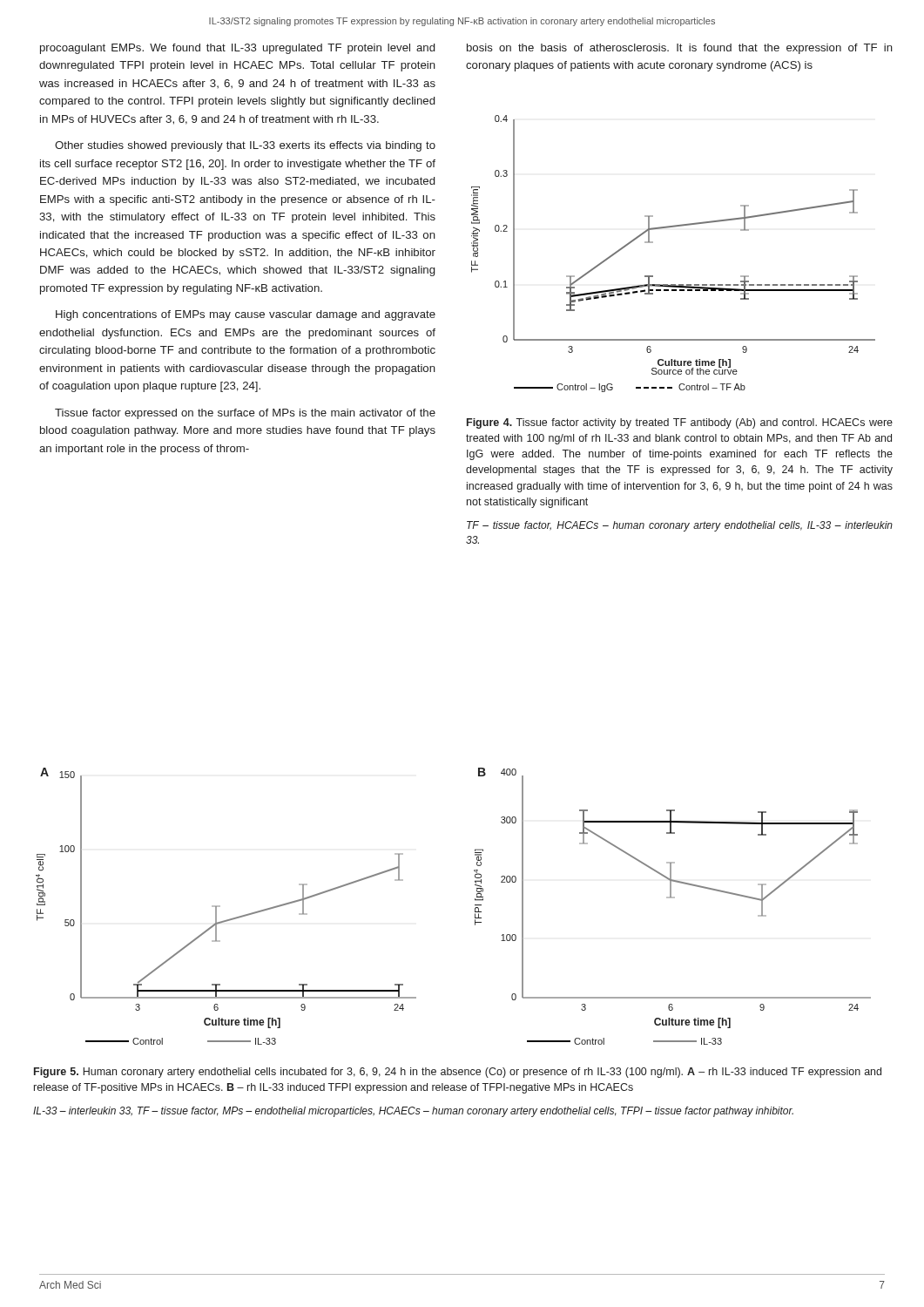924x1307 pixels.
Task: Locate the block starting "Tissue factor expressed"
Action: coord(237,431)
